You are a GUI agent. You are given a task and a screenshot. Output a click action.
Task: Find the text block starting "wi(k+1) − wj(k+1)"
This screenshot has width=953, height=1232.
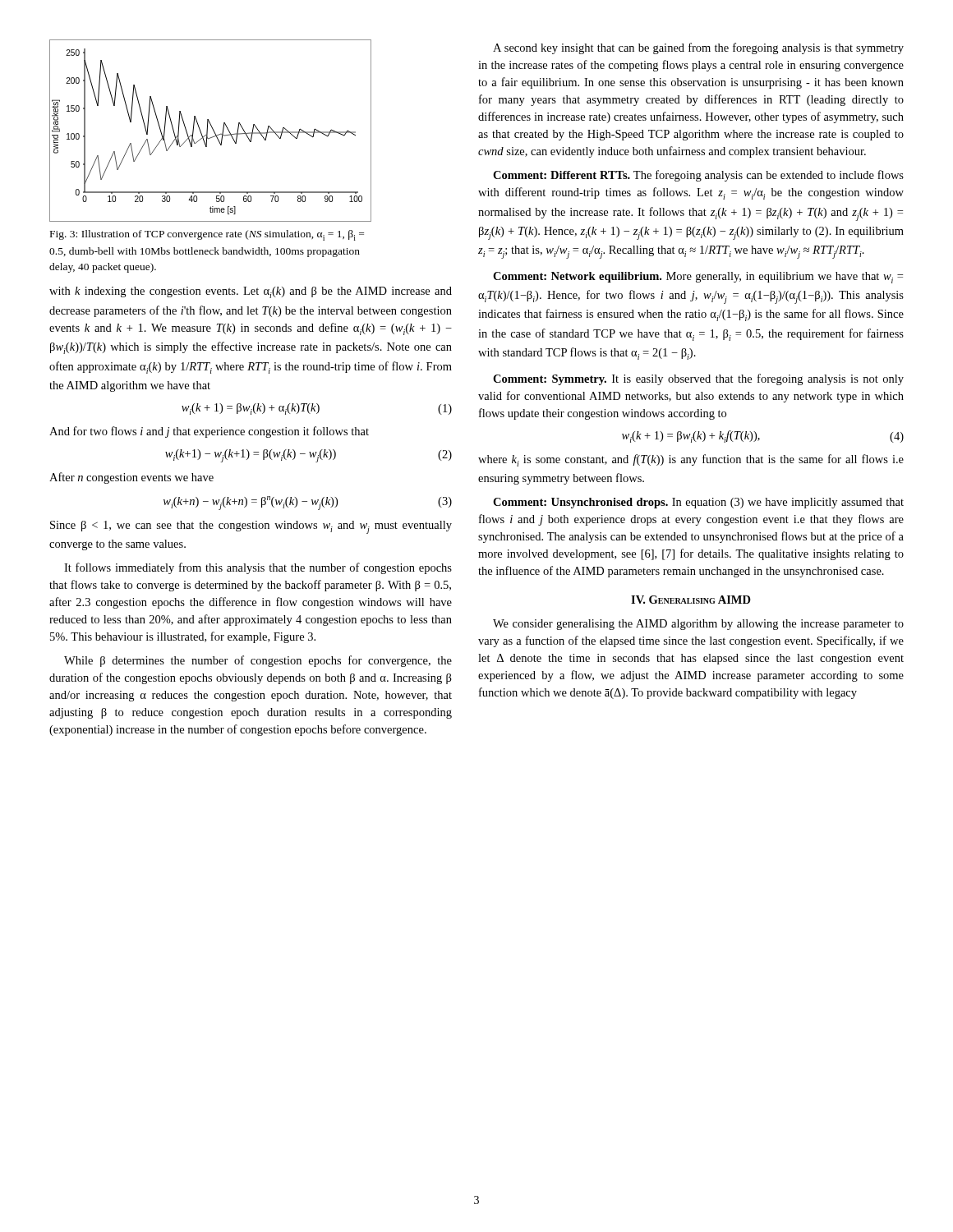point(308,454)
